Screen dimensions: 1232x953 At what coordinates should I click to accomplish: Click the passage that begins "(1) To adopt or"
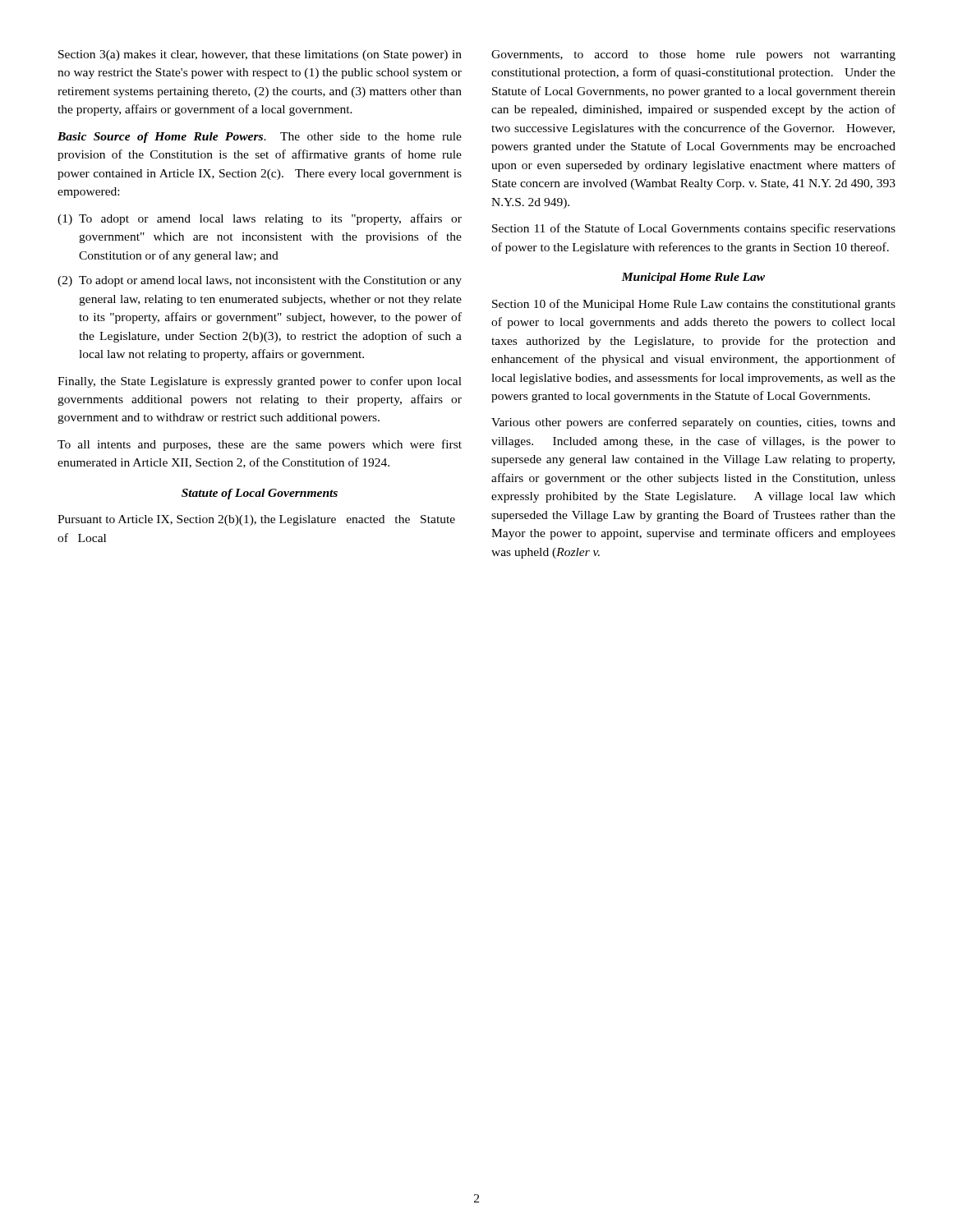(x=260, y=237)
